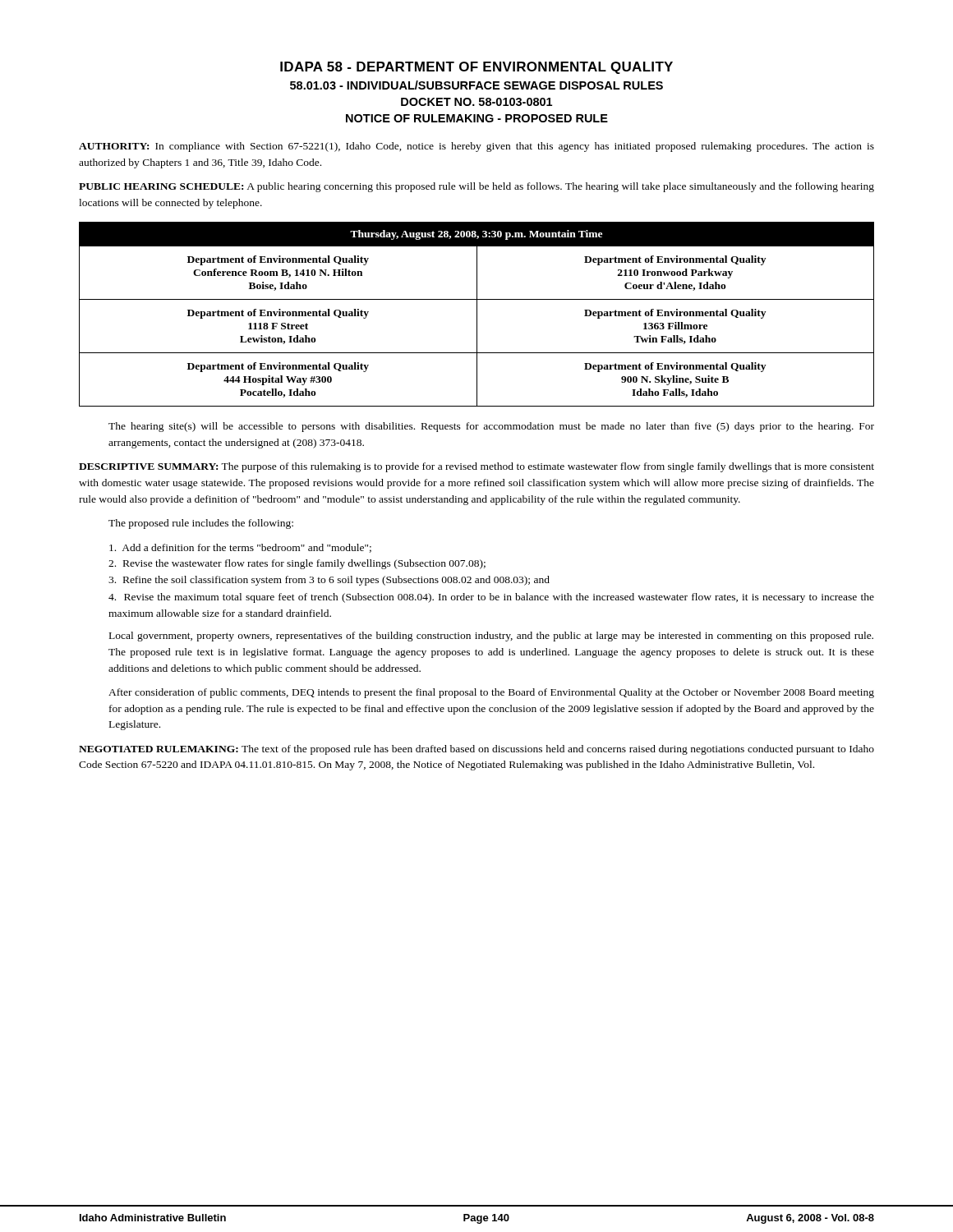Point to the block beginning "After consideration of public comments,"
Image resolution: width=953 pixels, height=1232 pixels.
click(x=491, y=708)
